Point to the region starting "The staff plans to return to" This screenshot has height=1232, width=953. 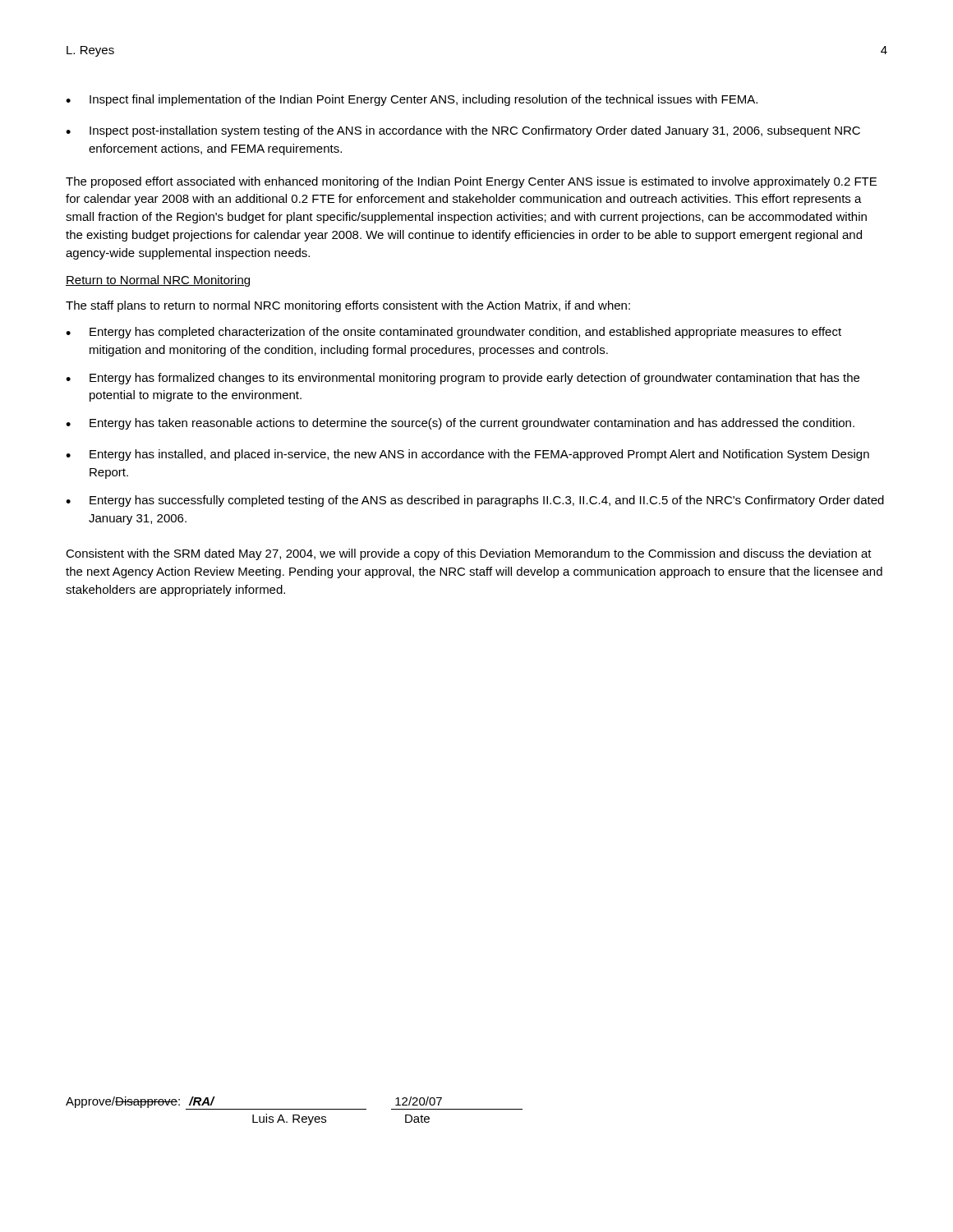pyautogui.click(x=348, y=305)
